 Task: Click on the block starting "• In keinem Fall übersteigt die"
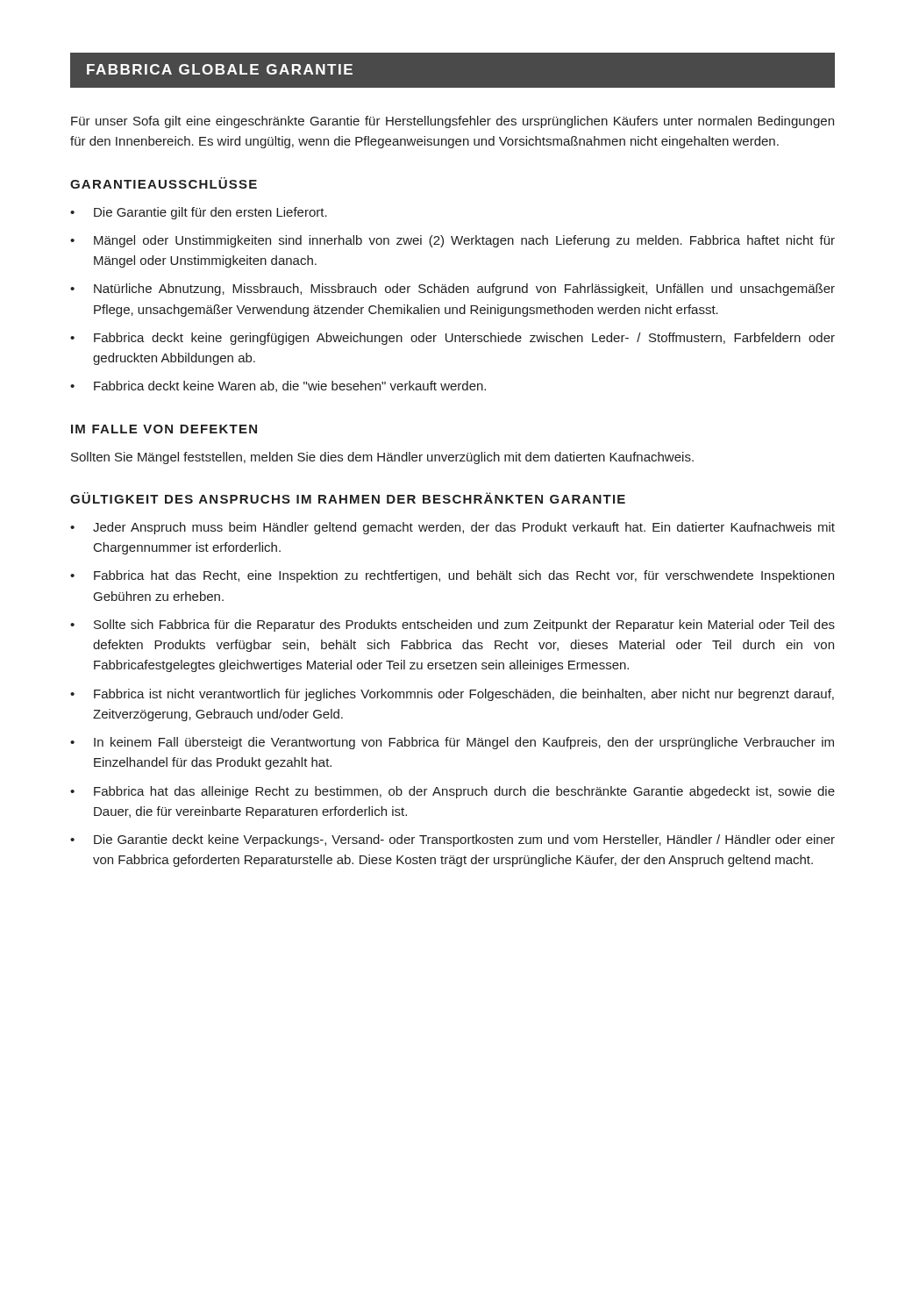point(452,752)
